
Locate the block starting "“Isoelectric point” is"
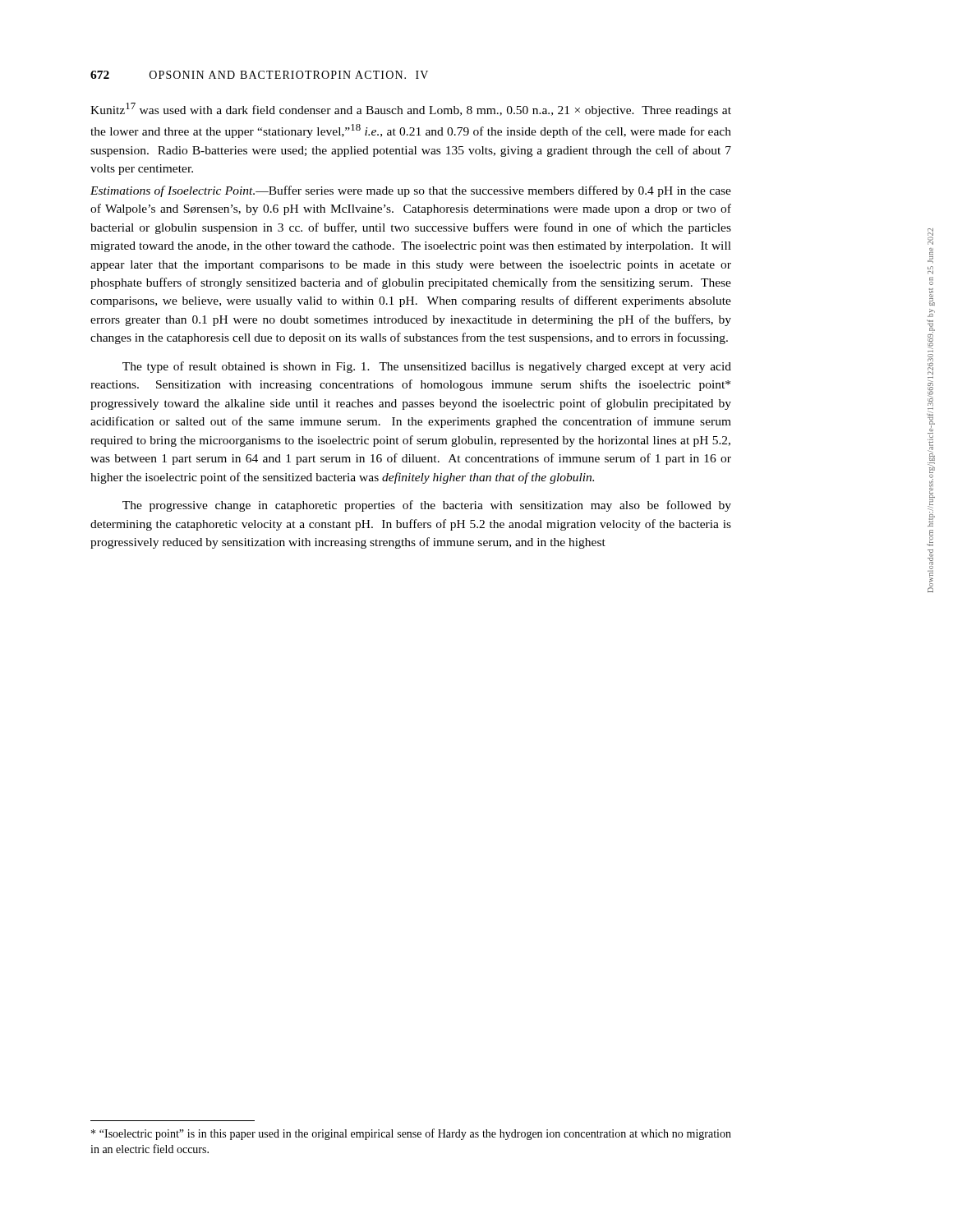411,1139
